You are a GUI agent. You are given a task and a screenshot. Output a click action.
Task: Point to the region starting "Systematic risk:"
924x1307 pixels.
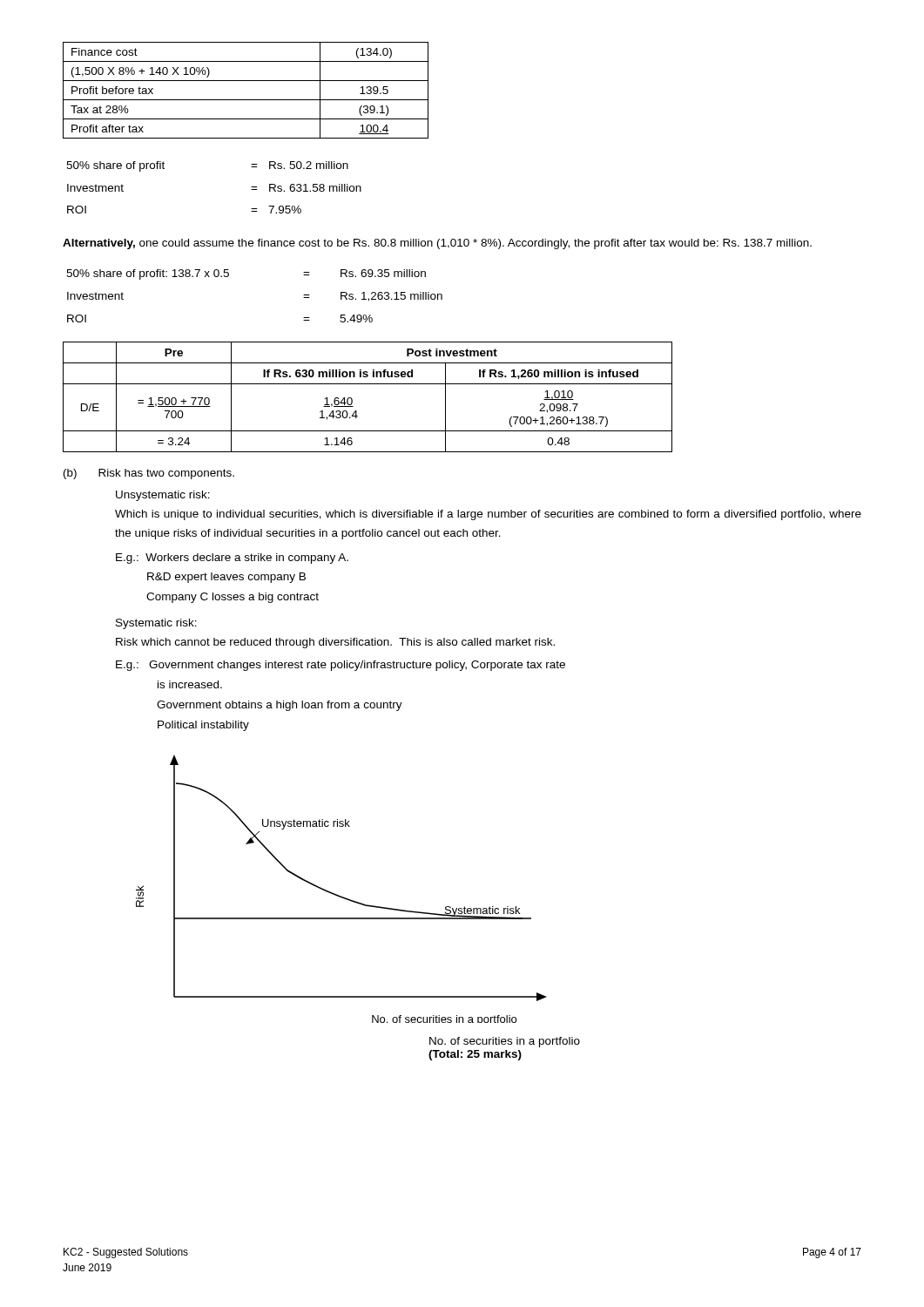[x=156, y=623]
